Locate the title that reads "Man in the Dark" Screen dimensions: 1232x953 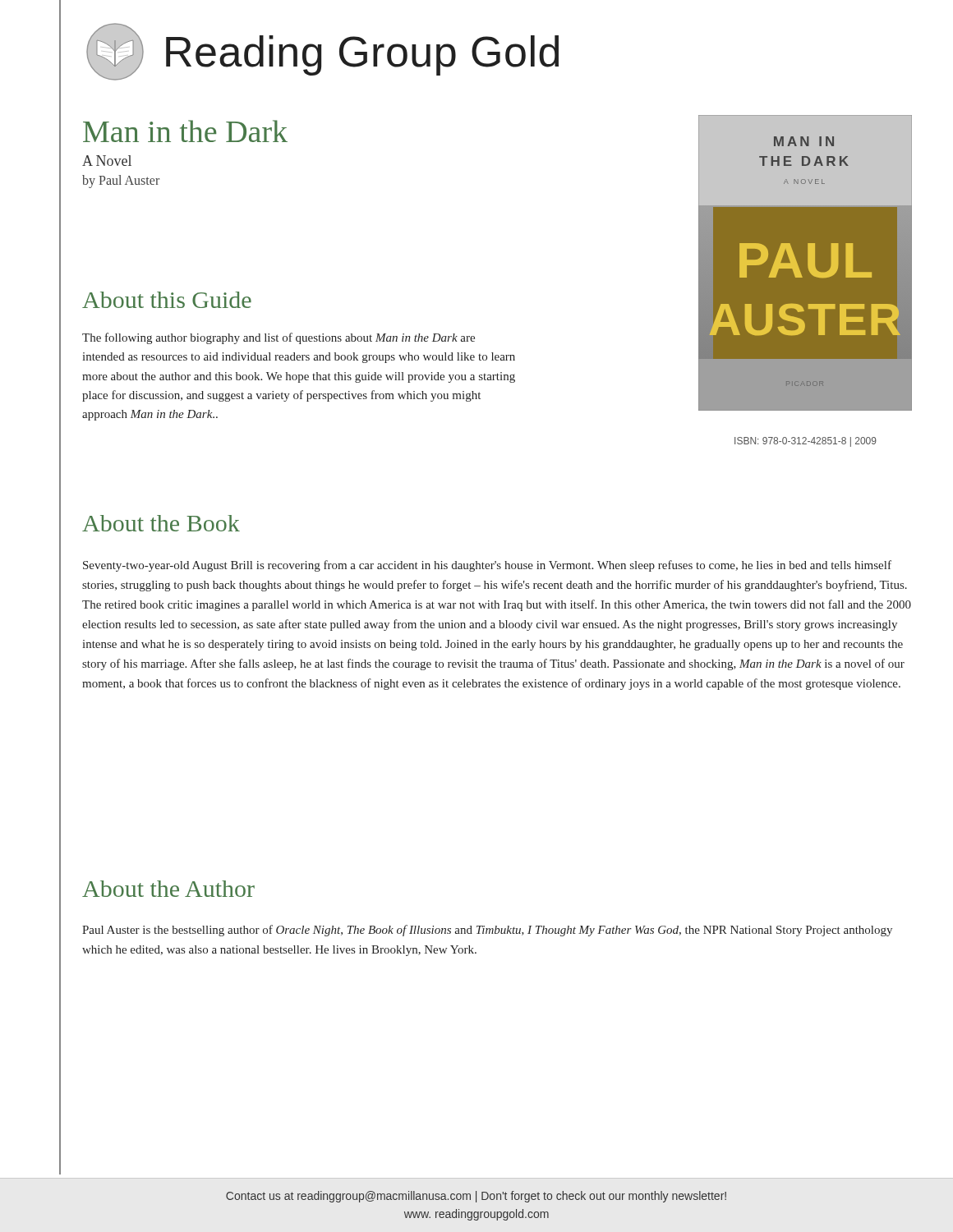[x=185, y=131]
